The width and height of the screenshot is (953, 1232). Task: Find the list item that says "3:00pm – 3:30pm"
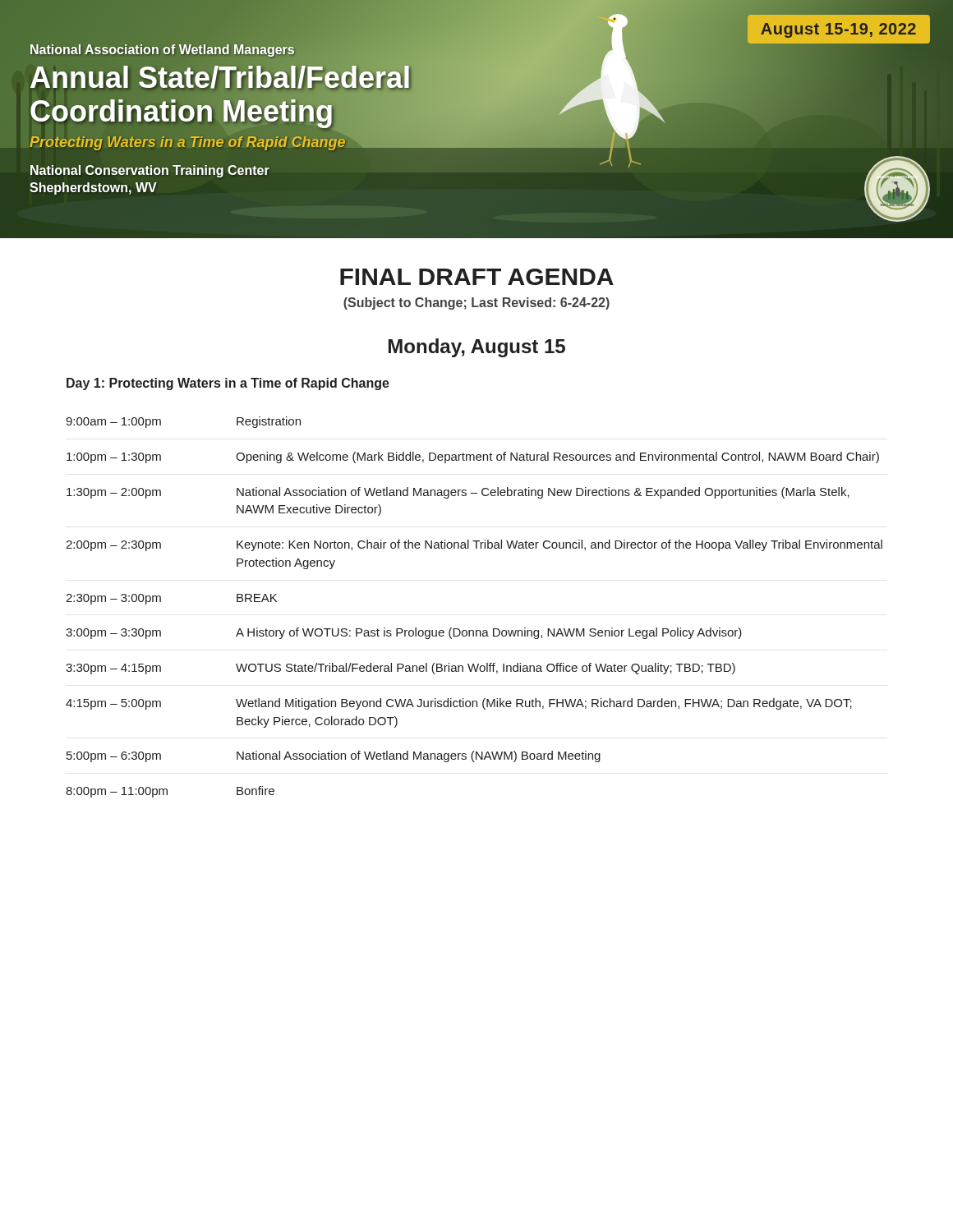click(x=114, y=632)
